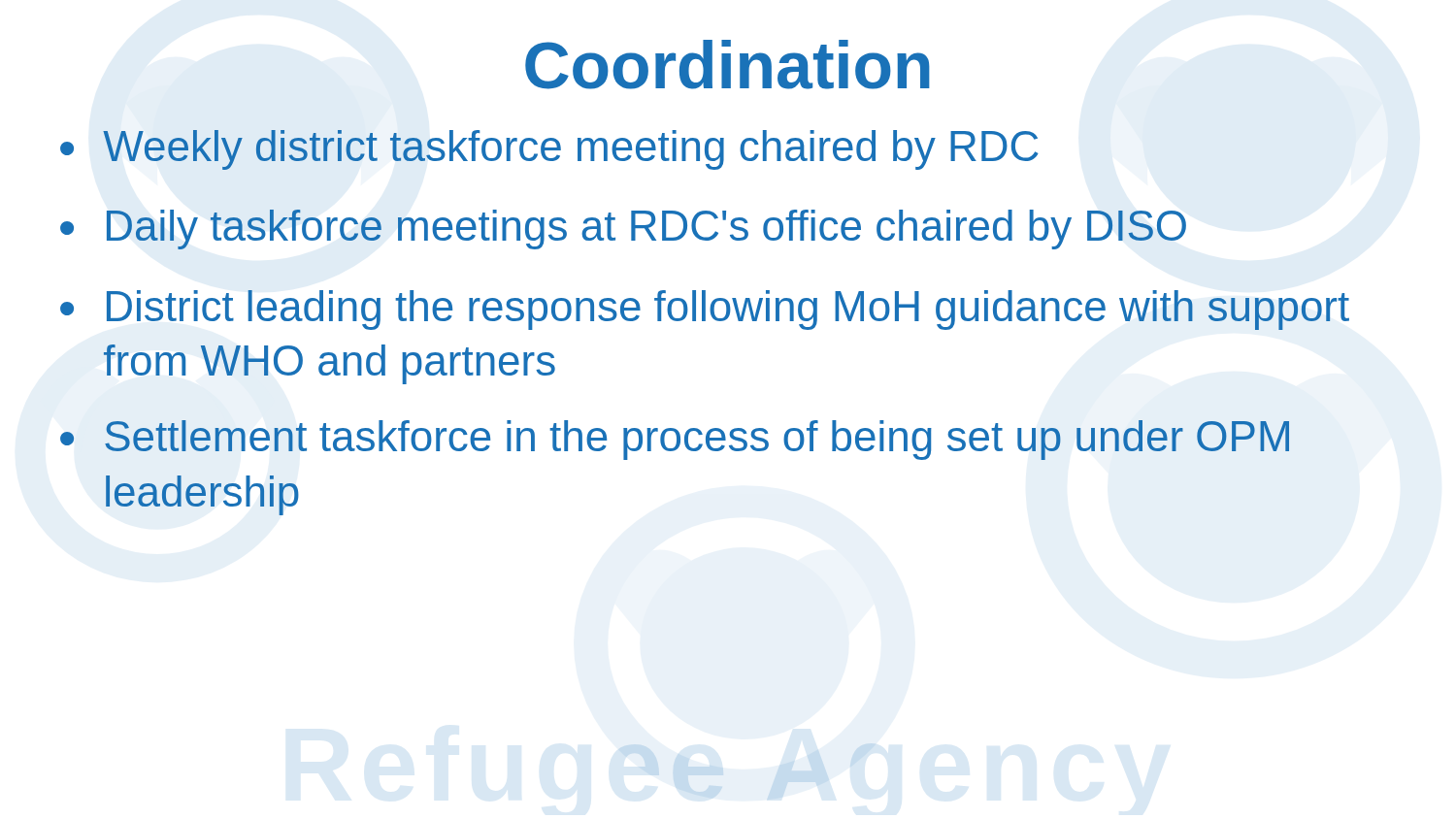
Task: Click on the logo
Action: tap(728, 754)
